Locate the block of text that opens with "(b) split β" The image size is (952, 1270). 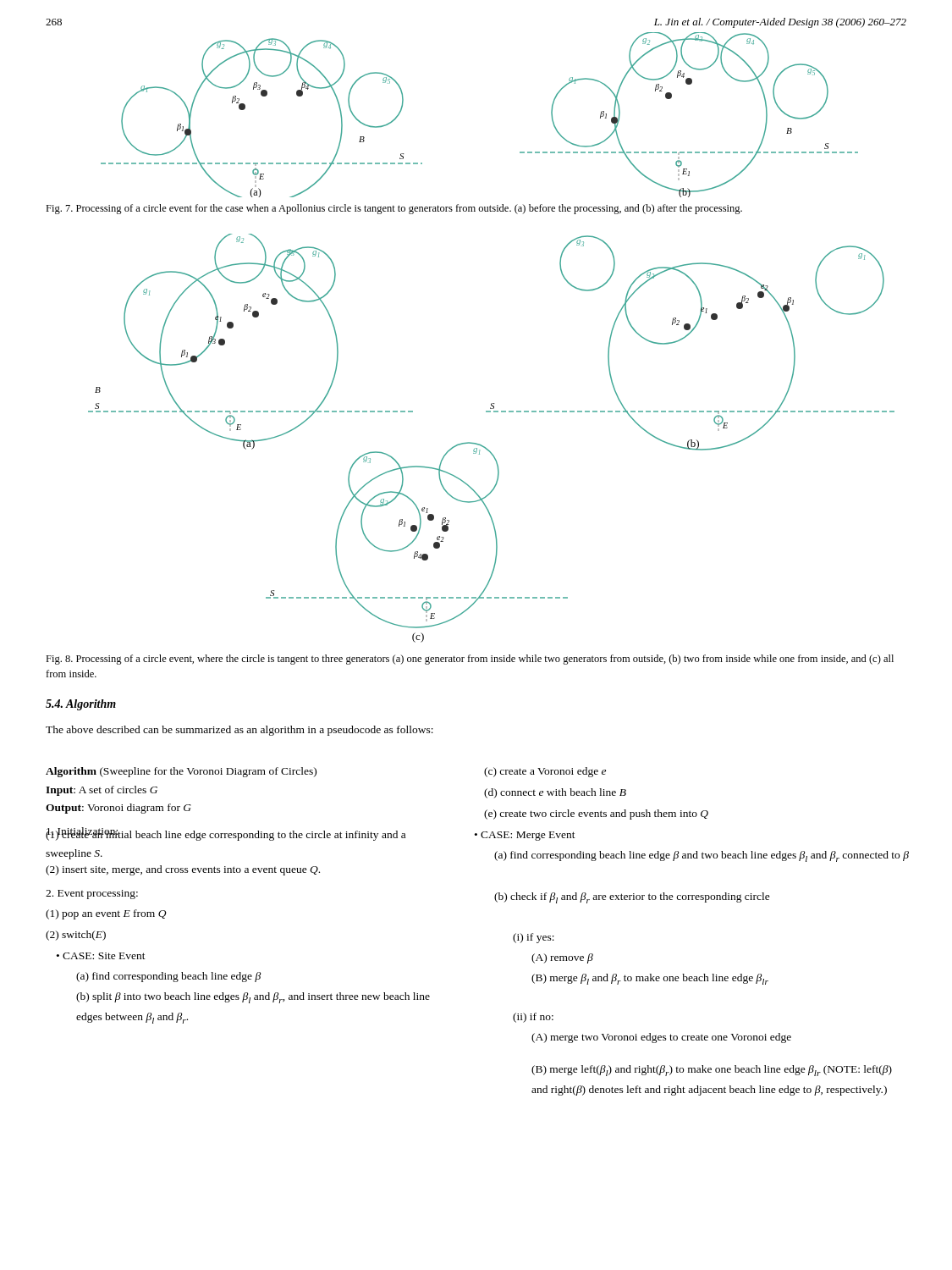(x=253, y=1007)
